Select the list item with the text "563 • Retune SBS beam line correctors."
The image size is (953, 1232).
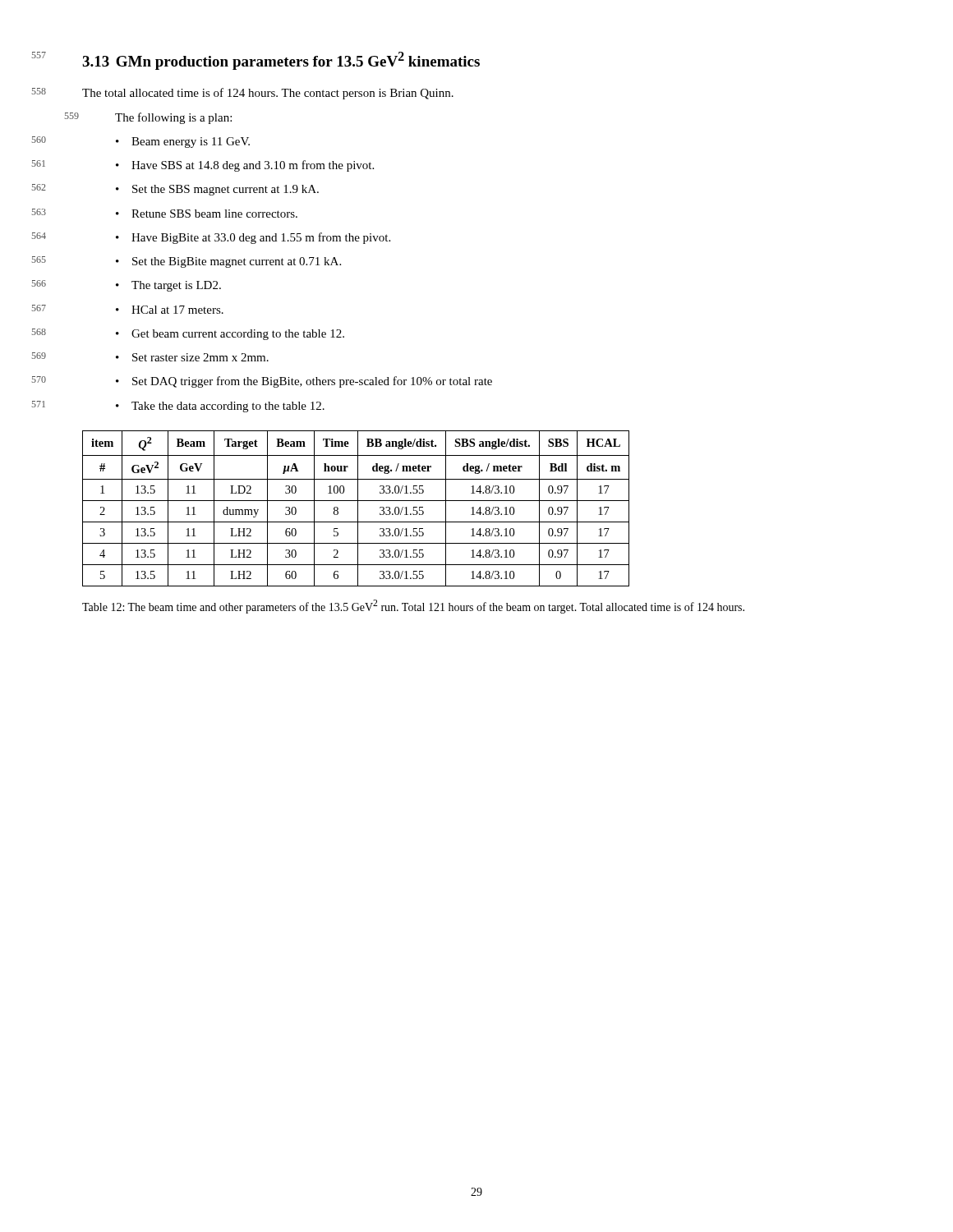190,214
